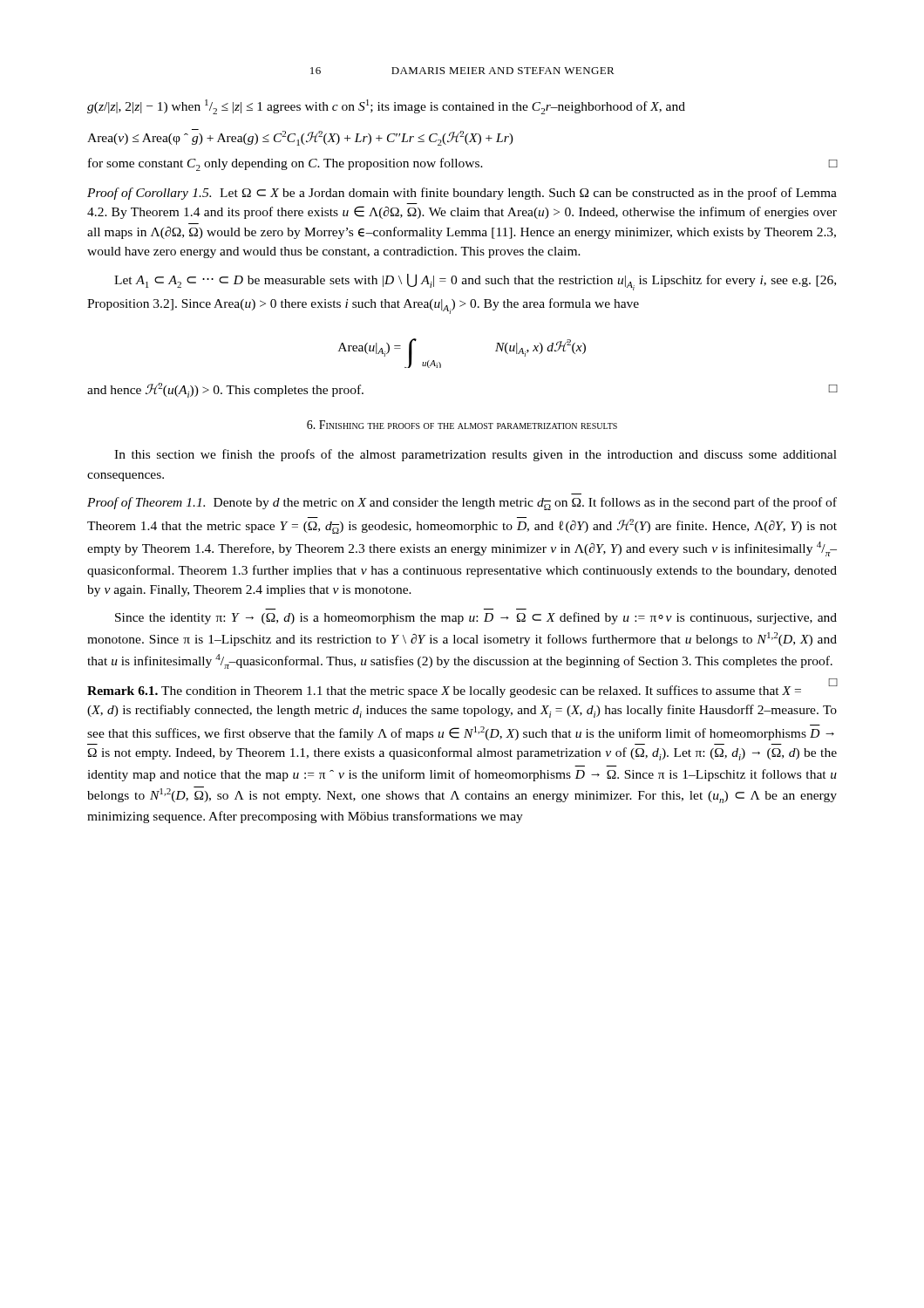924x1308 pixels.
Task: Locate the block of text that opens with "Proof of Corollary"
Action: click(x=462, y=222)
